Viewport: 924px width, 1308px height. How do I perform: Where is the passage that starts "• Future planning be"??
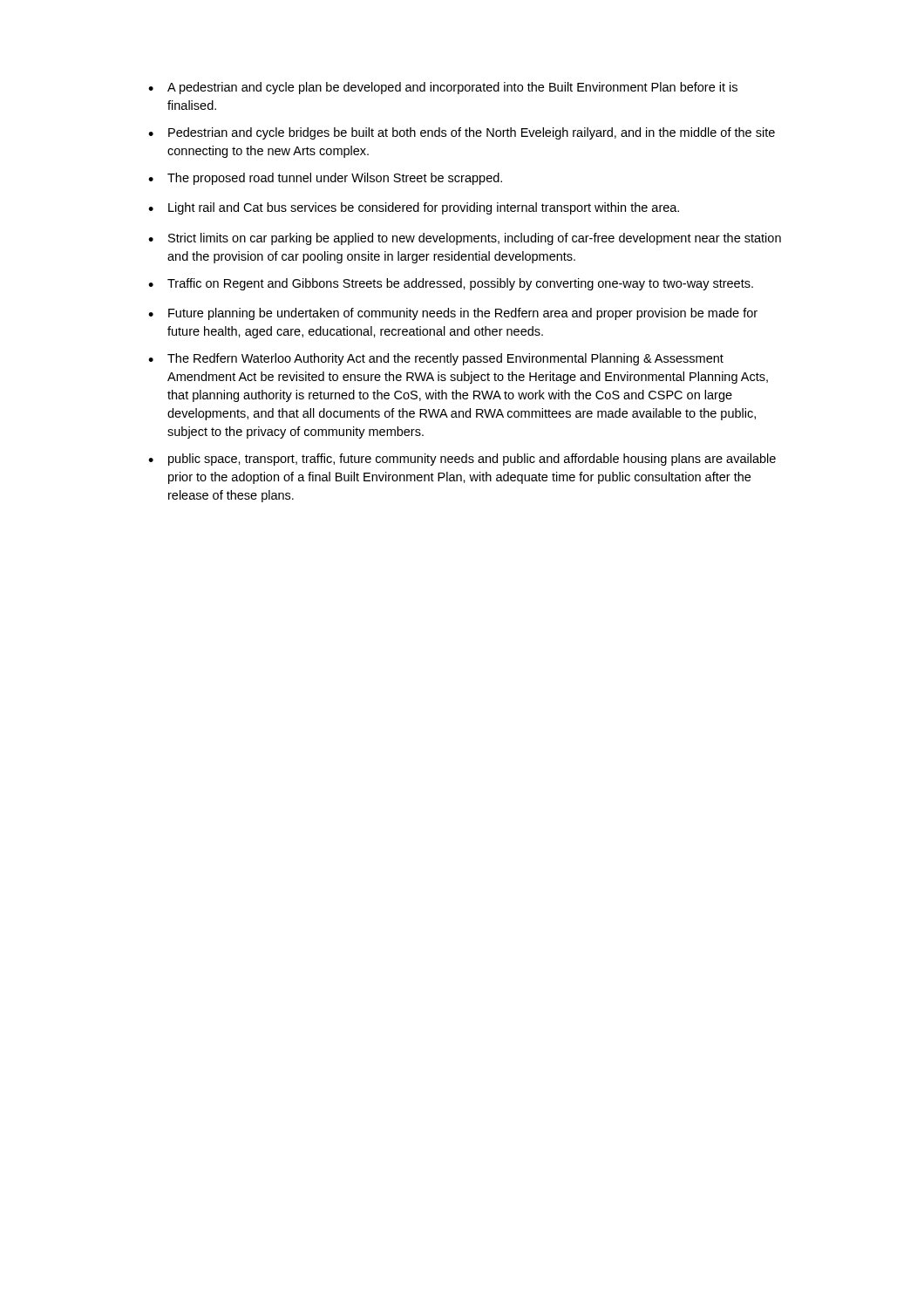[466, 323]
